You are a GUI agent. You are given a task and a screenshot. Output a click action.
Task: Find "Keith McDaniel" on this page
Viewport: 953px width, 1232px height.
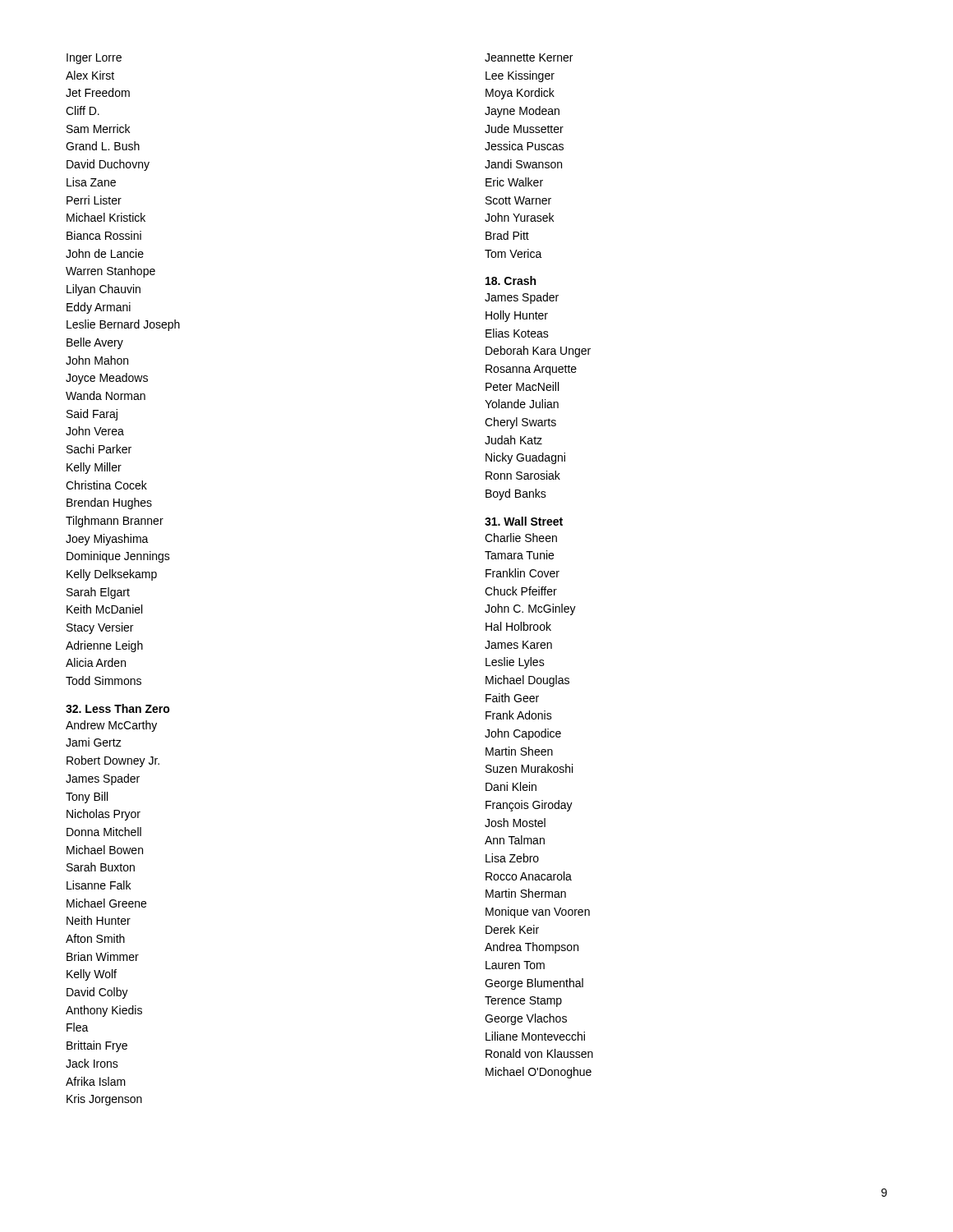[x=104, y=609]
